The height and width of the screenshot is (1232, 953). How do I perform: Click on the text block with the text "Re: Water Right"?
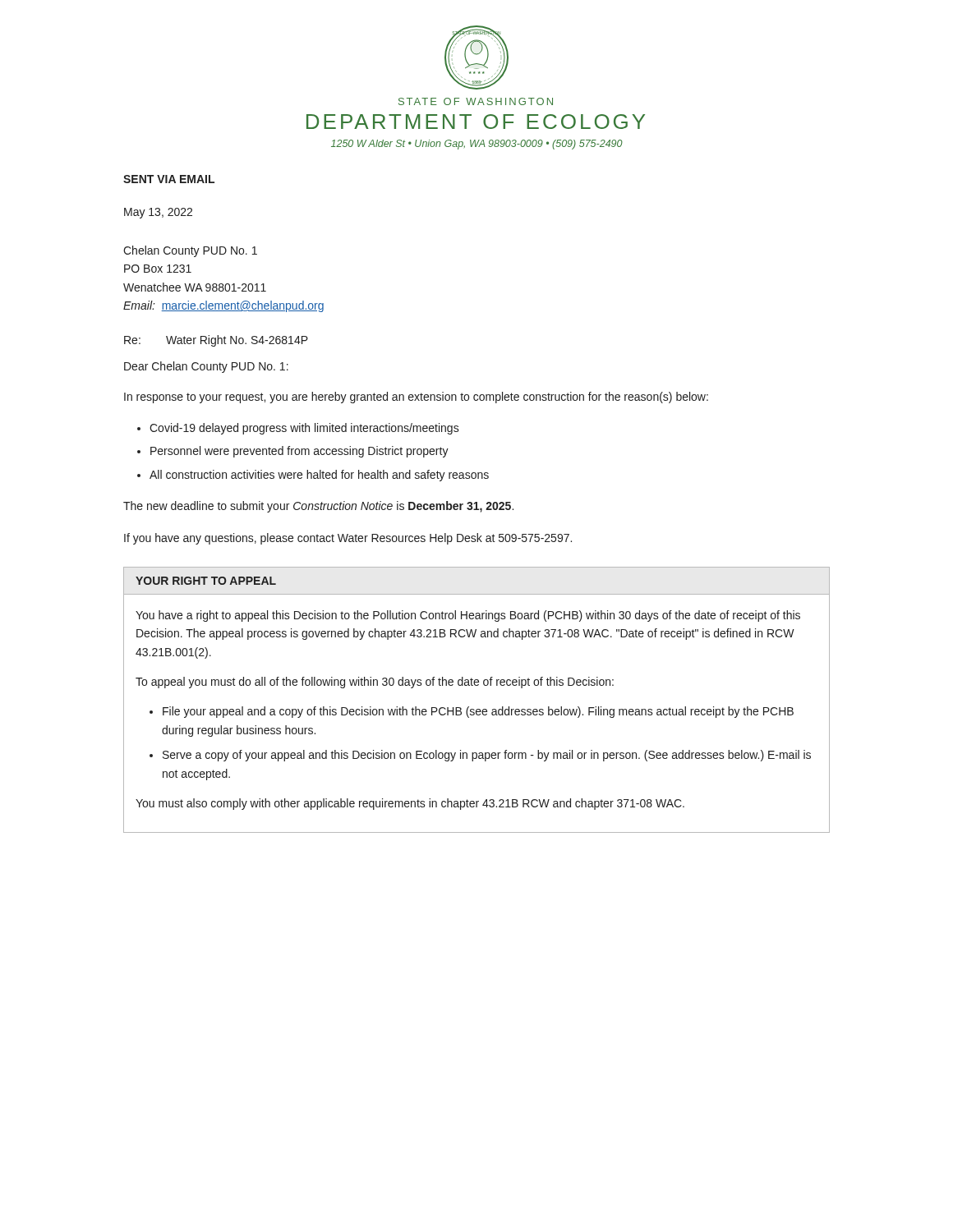coord(216,340)
